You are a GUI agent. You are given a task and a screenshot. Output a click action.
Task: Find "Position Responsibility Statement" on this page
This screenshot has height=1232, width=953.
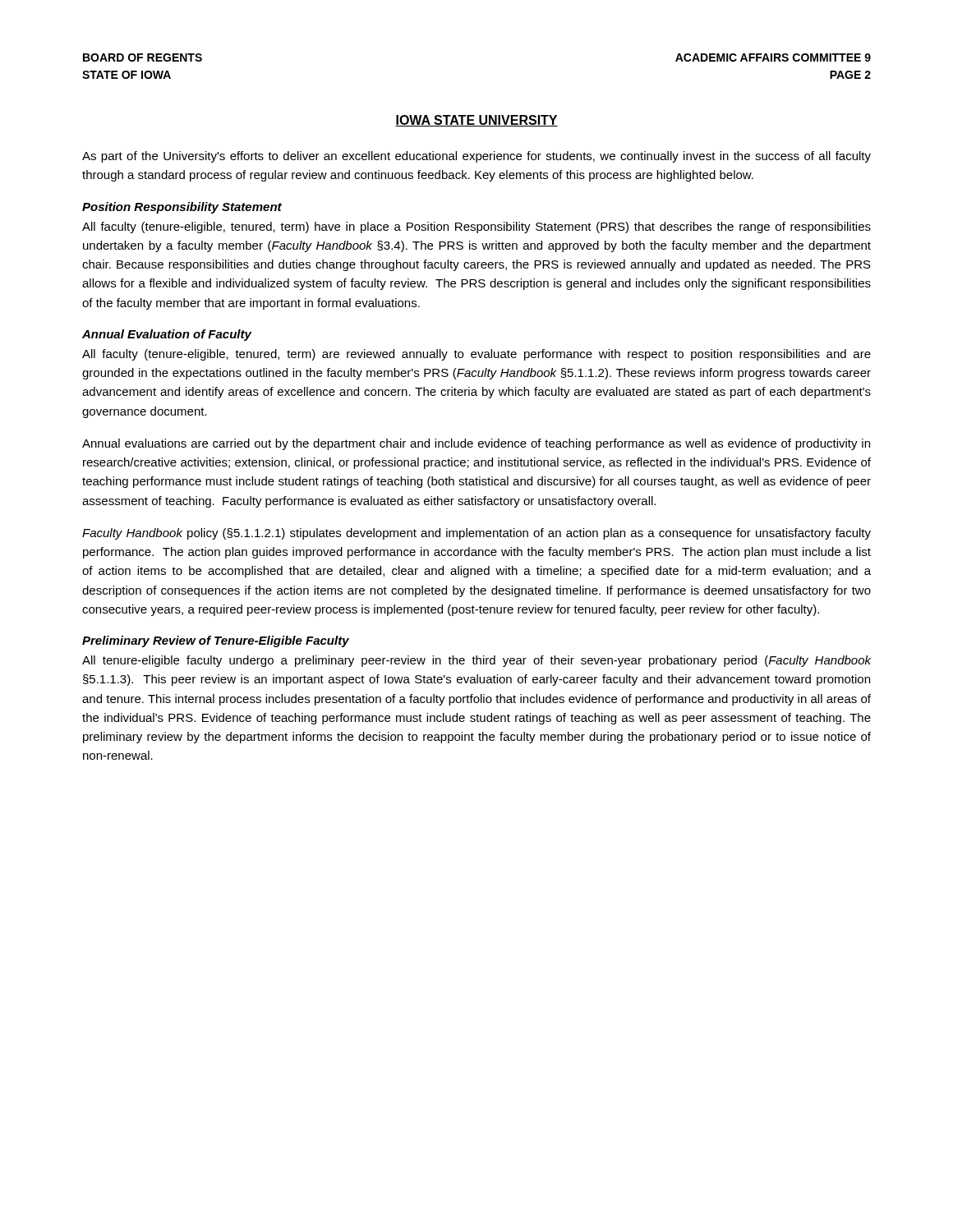pos(182,206)
